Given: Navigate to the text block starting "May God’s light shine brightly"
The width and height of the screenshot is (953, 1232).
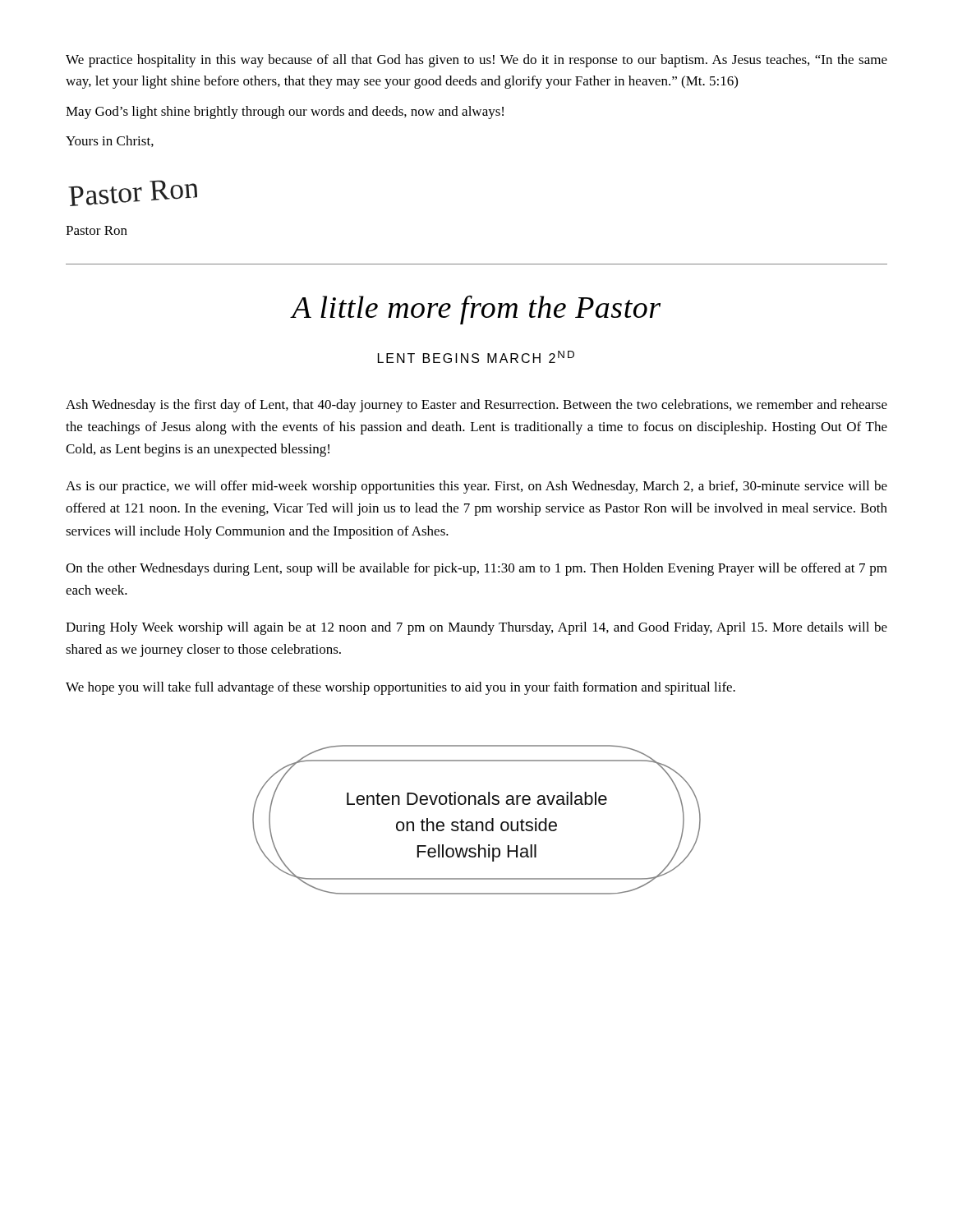Looking at the screenshot, I should (285, 111).
